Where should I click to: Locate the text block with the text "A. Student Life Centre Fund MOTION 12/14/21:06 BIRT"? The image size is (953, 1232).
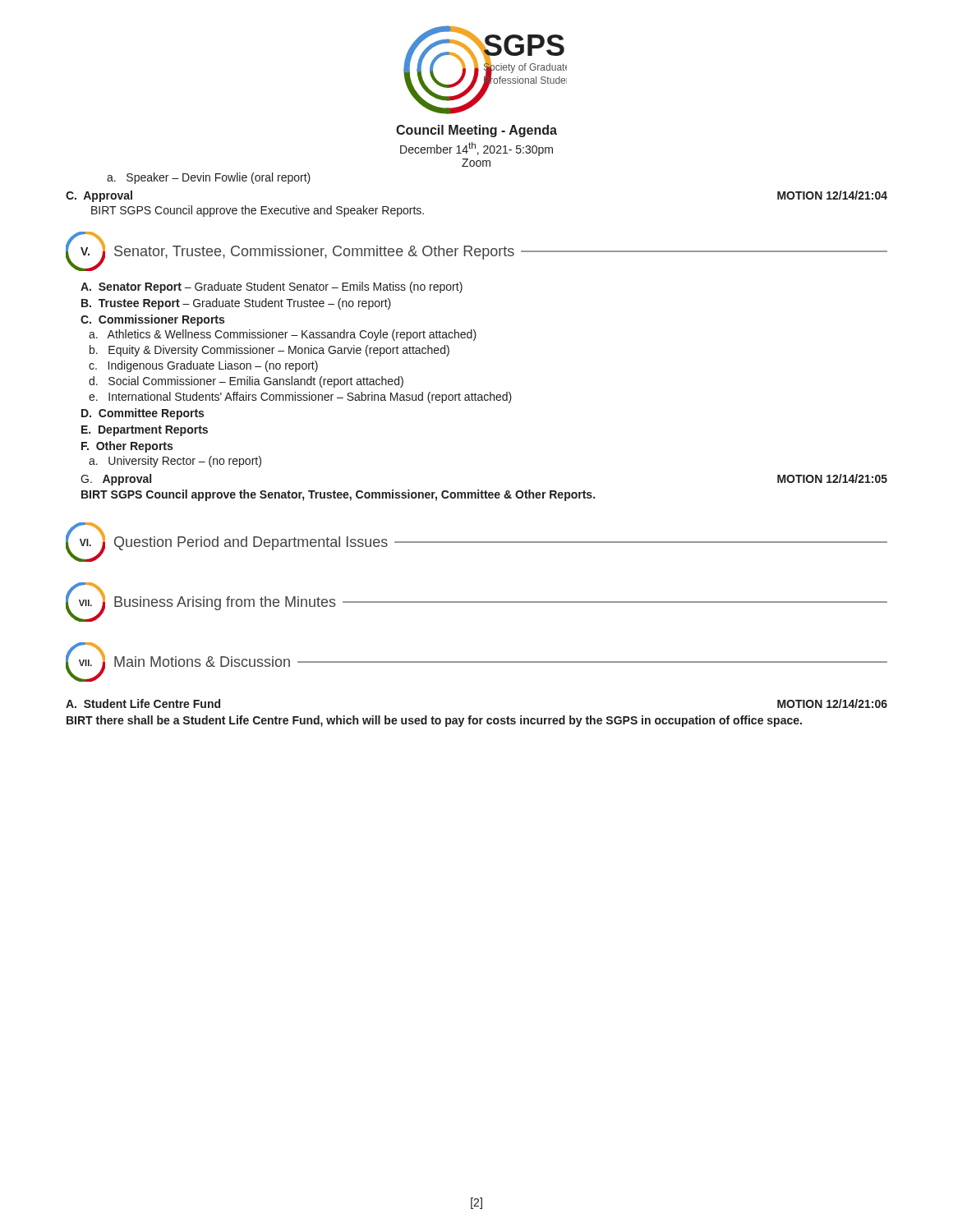pyautogui.click(x=476, y=712)
